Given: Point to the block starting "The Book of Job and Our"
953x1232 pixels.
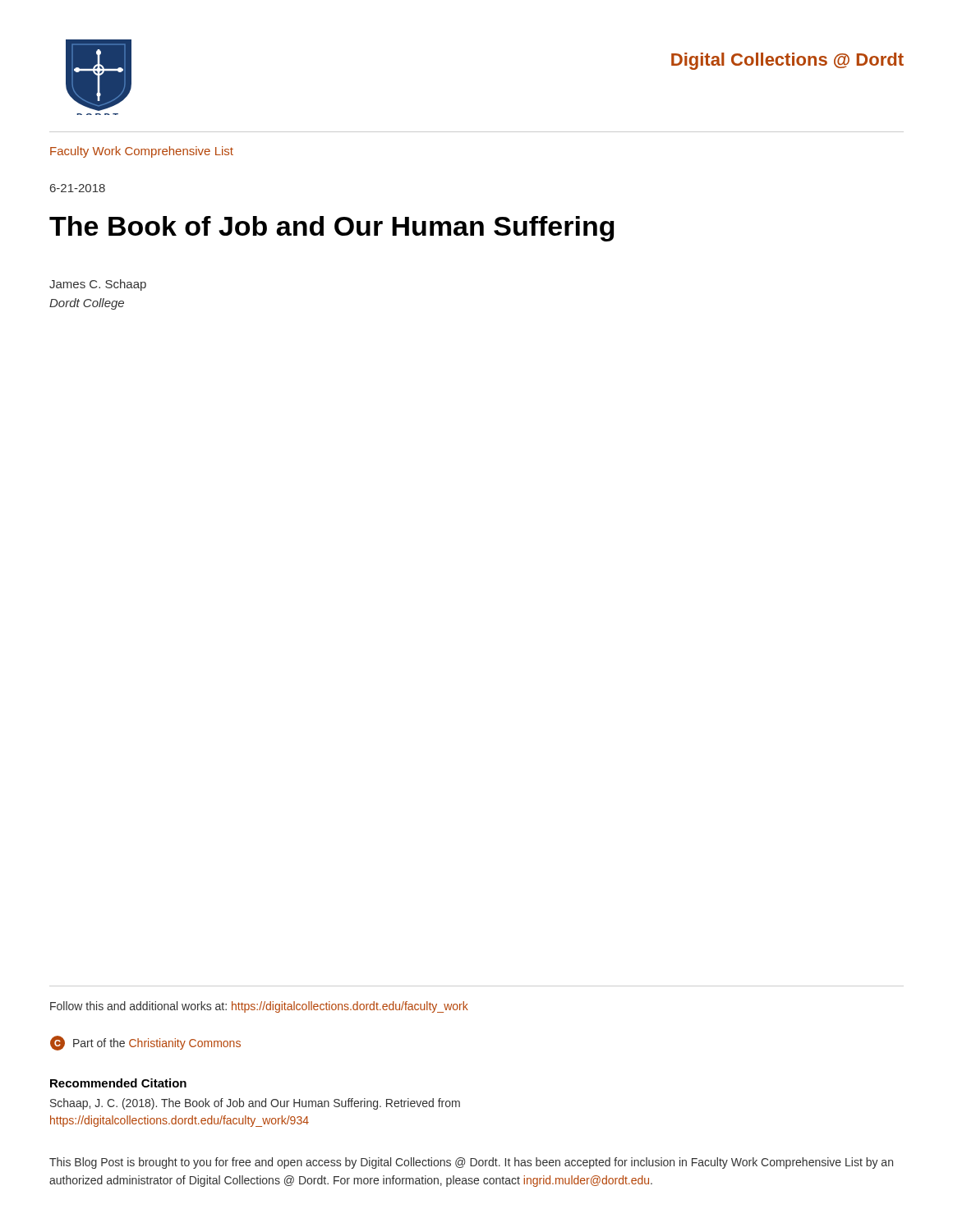Looking at the screenshot, I should [476, 226].
